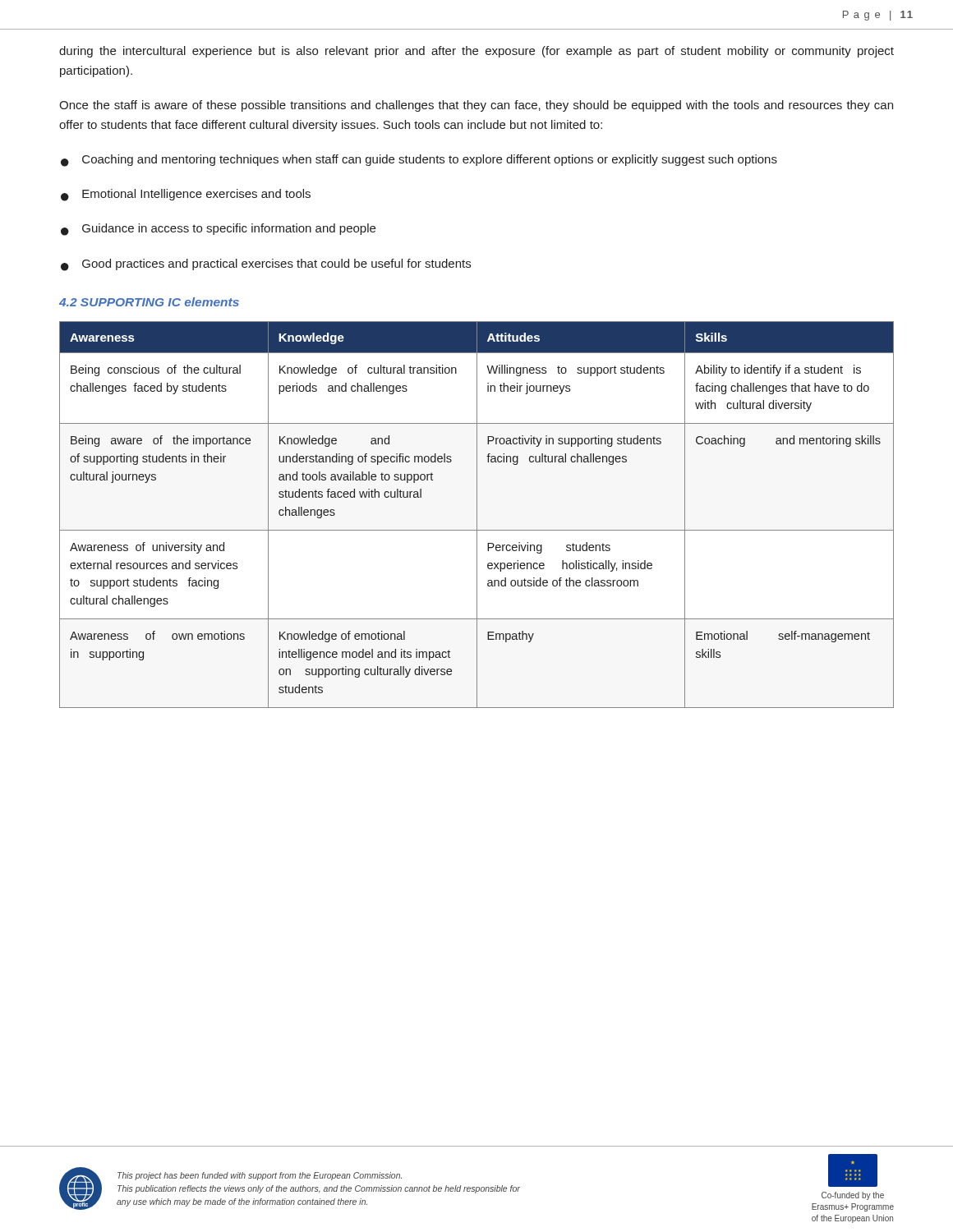Locate the section header
Image resolution: width=953 pixels, height=1232 pixels.
coord(149,302)
